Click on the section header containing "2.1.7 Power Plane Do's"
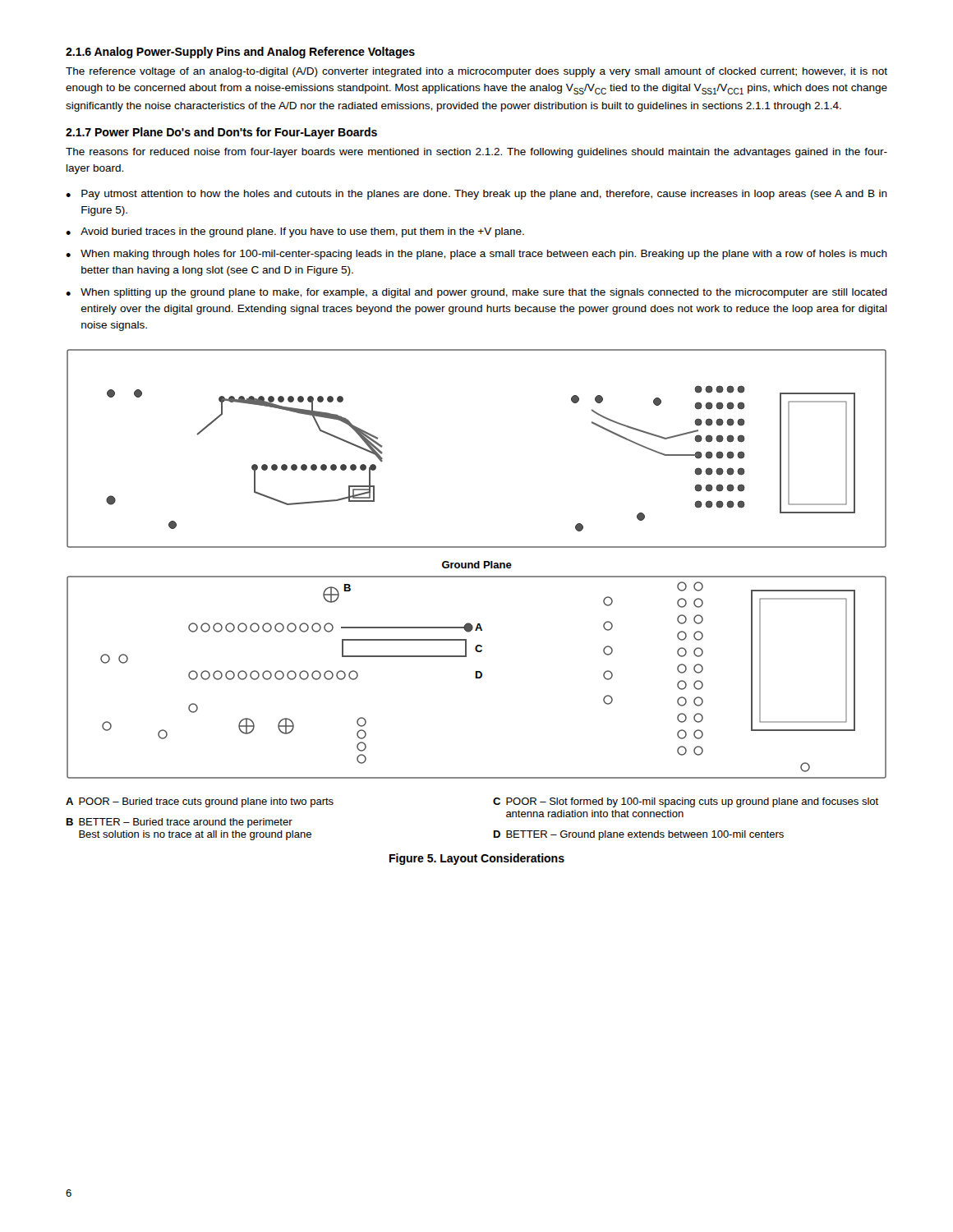Image resolution: width=953 pixels, height=1232 pixels. (222, 132)
